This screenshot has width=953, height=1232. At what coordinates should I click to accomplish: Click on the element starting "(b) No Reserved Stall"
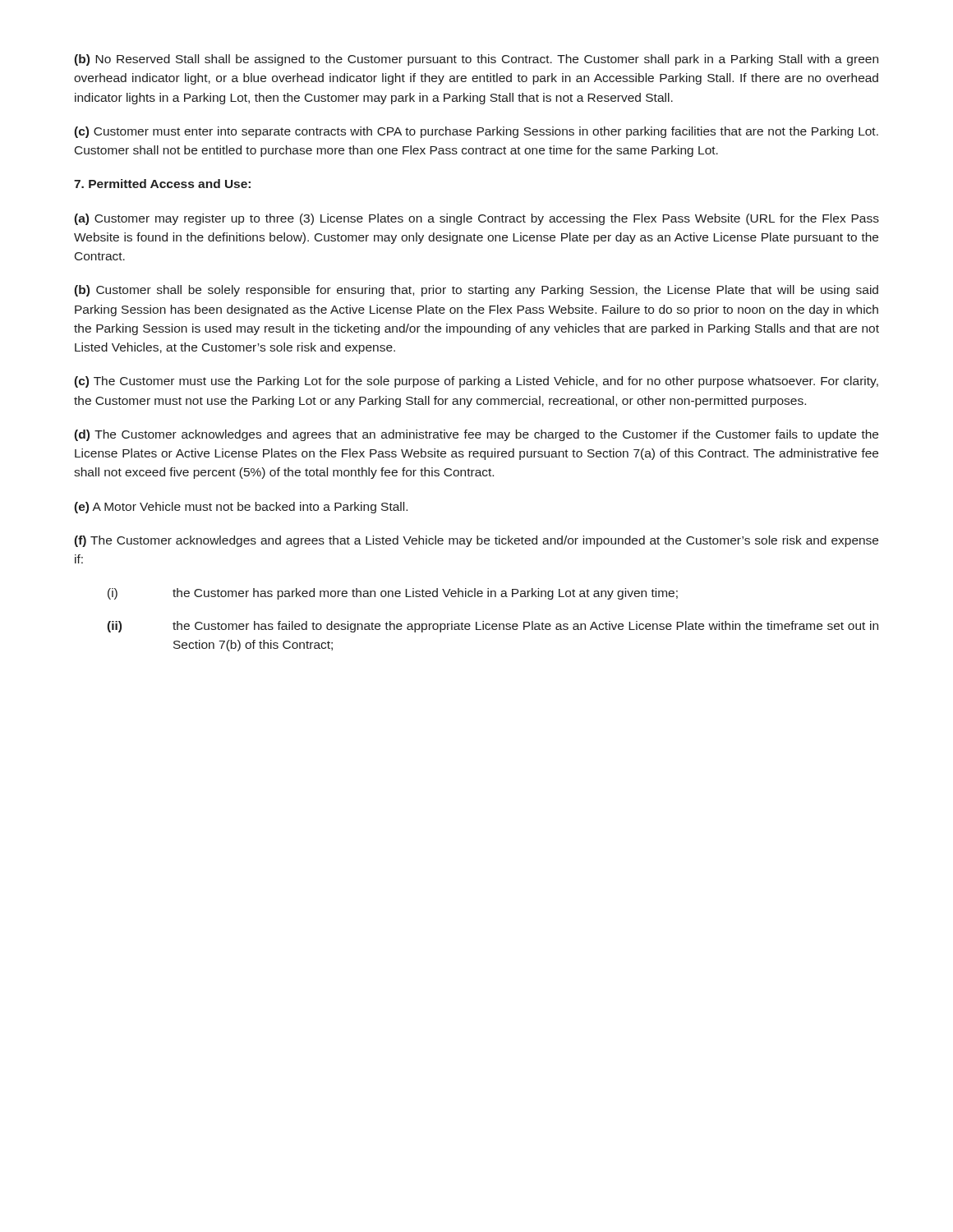click(x=476, y=78)
